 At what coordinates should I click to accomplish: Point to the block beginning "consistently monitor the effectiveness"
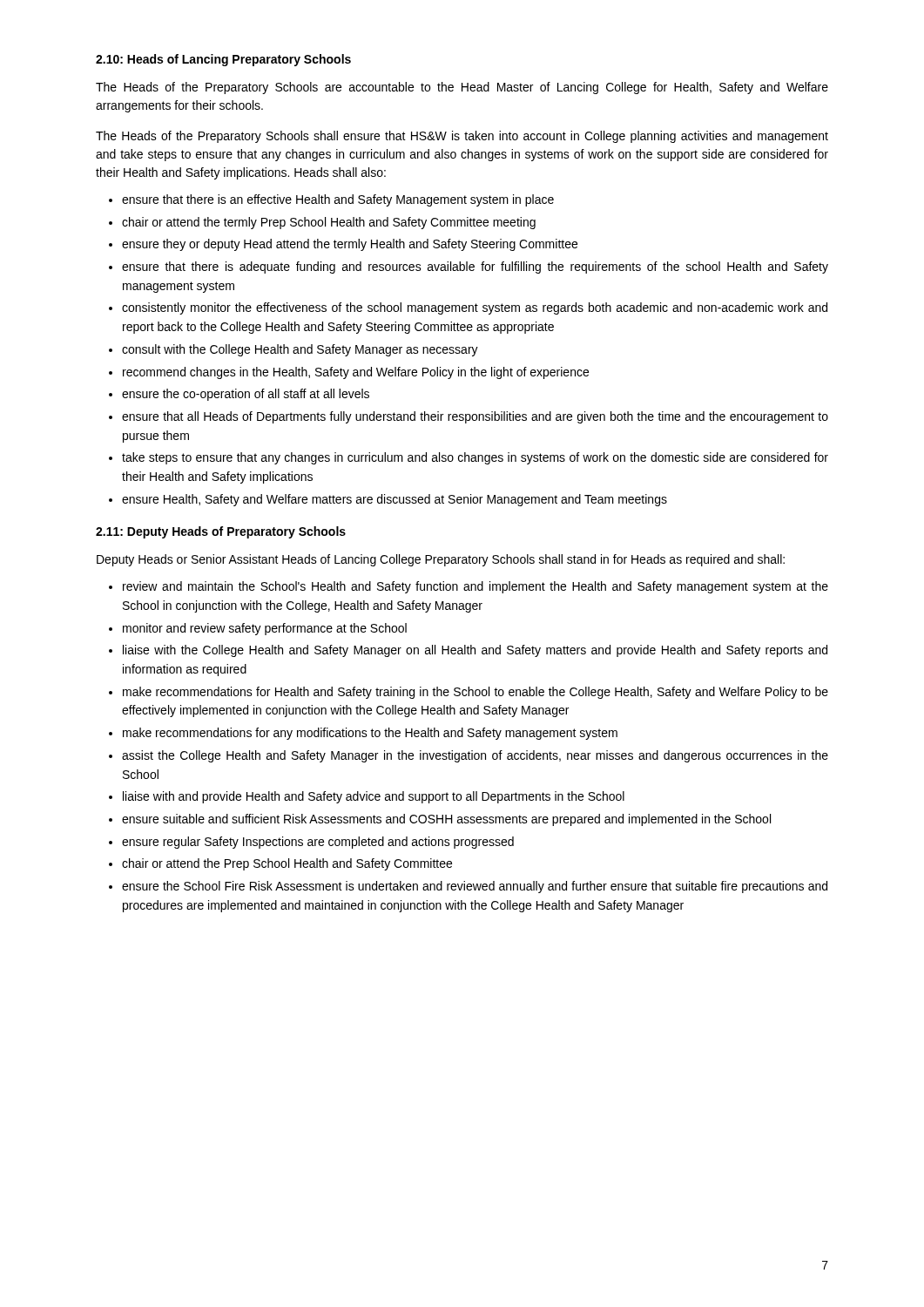pos(475,317)
